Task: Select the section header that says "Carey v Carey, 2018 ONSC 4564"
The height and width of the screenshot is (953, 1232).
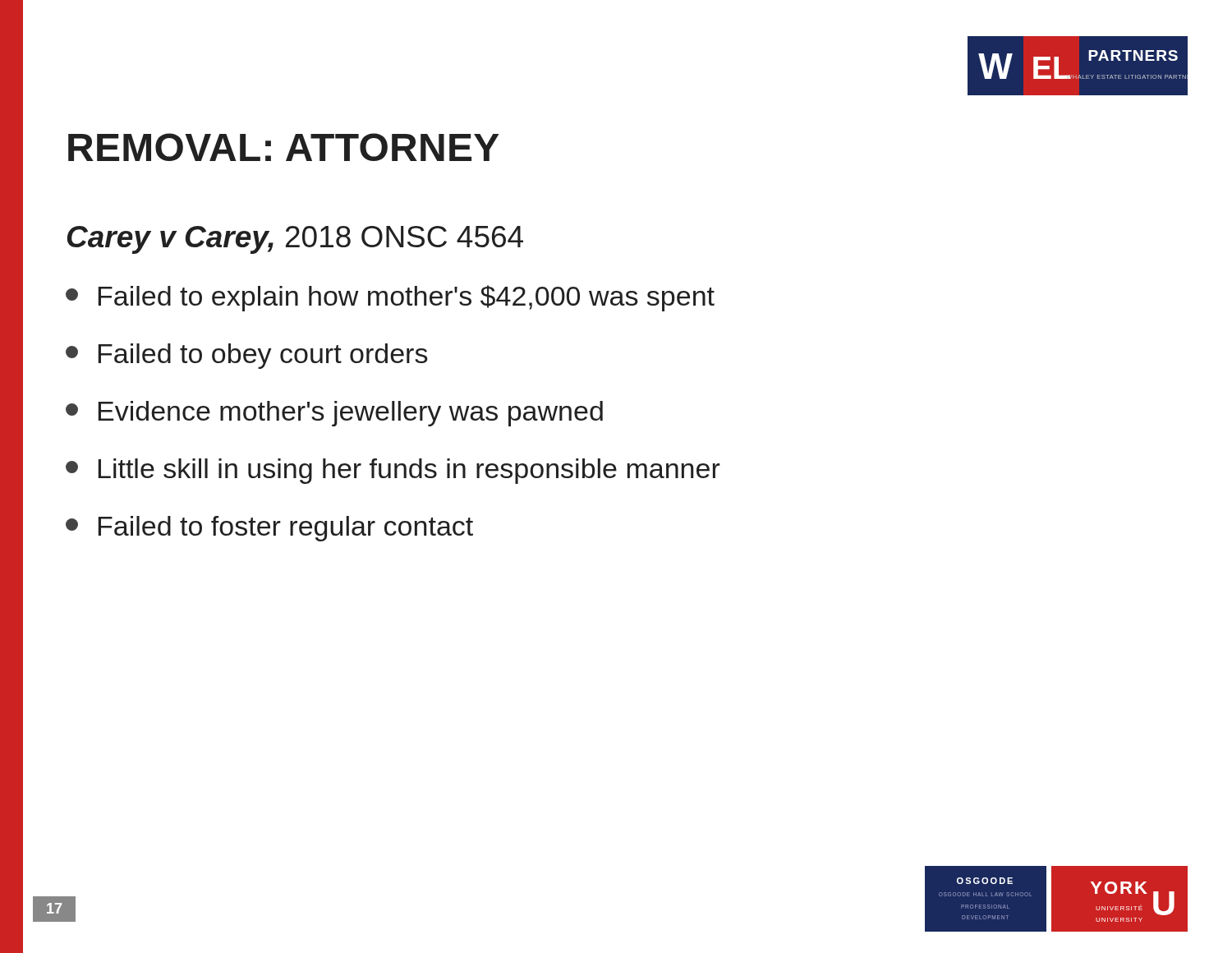Action: [x=295, y=237]
